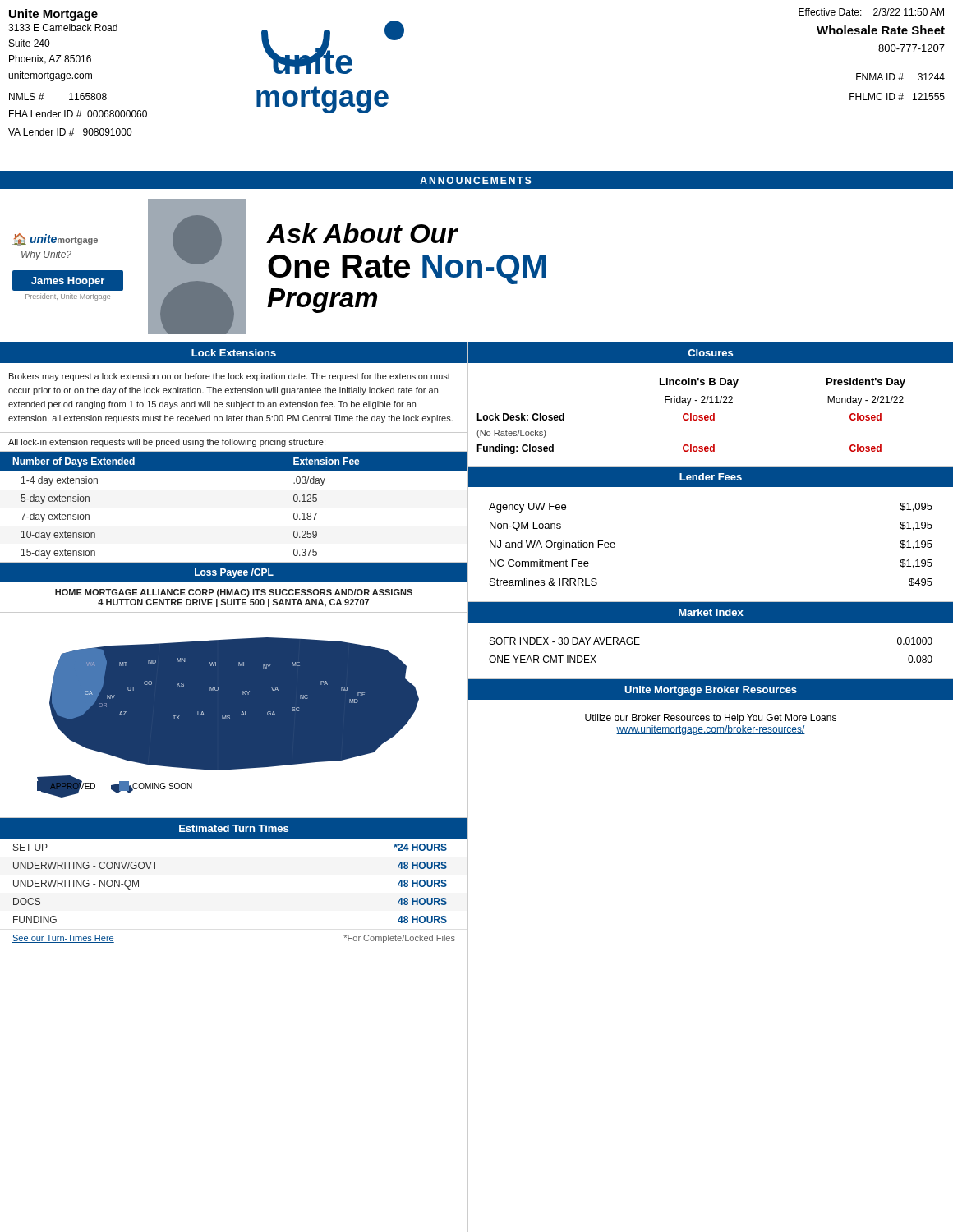The width and height of the screenshot is (953, 1232).
Task: Point to "Market Index"
Action: pos(711,612)
